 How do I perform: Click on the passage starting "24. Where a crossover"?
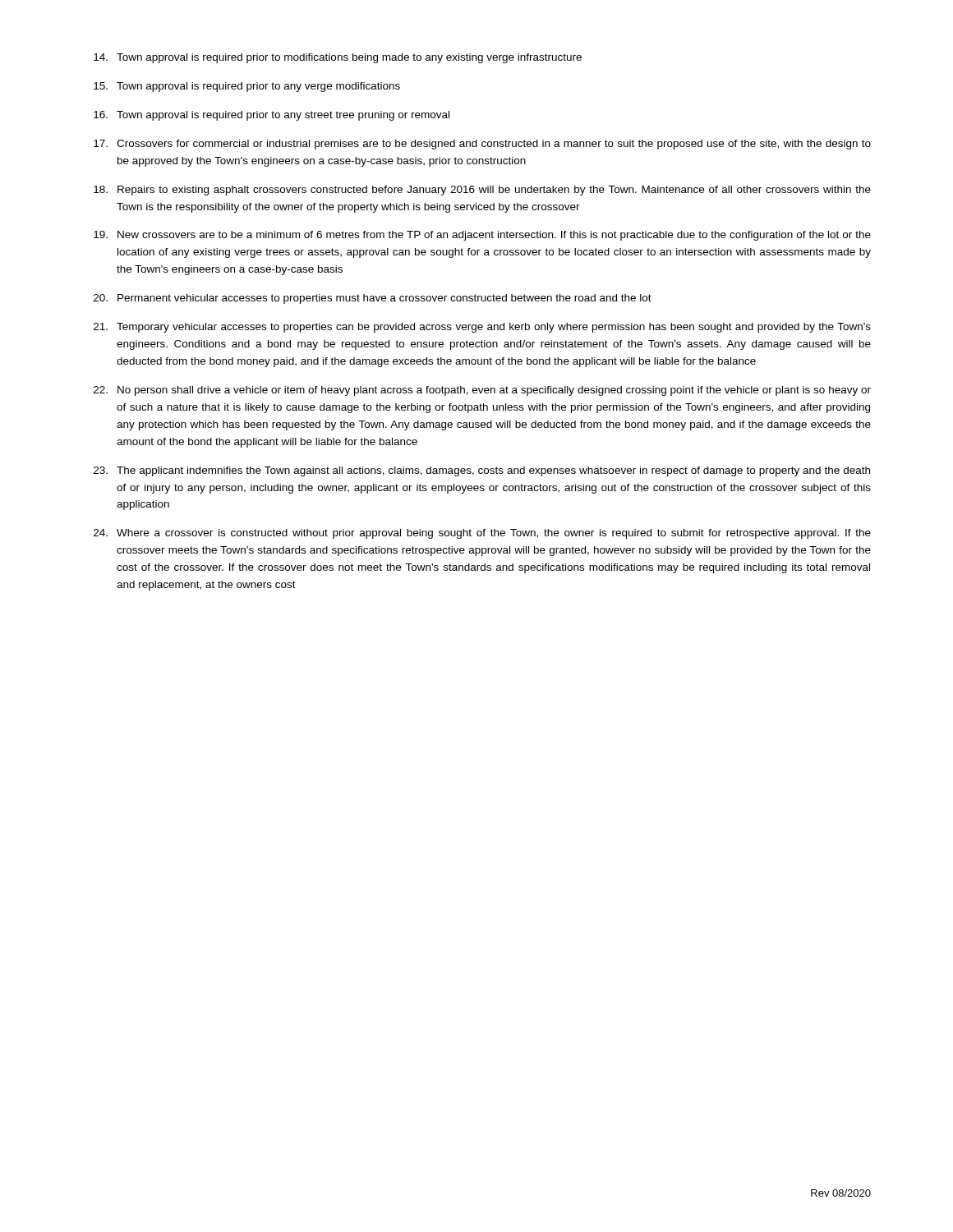click(x=476, y=559)
